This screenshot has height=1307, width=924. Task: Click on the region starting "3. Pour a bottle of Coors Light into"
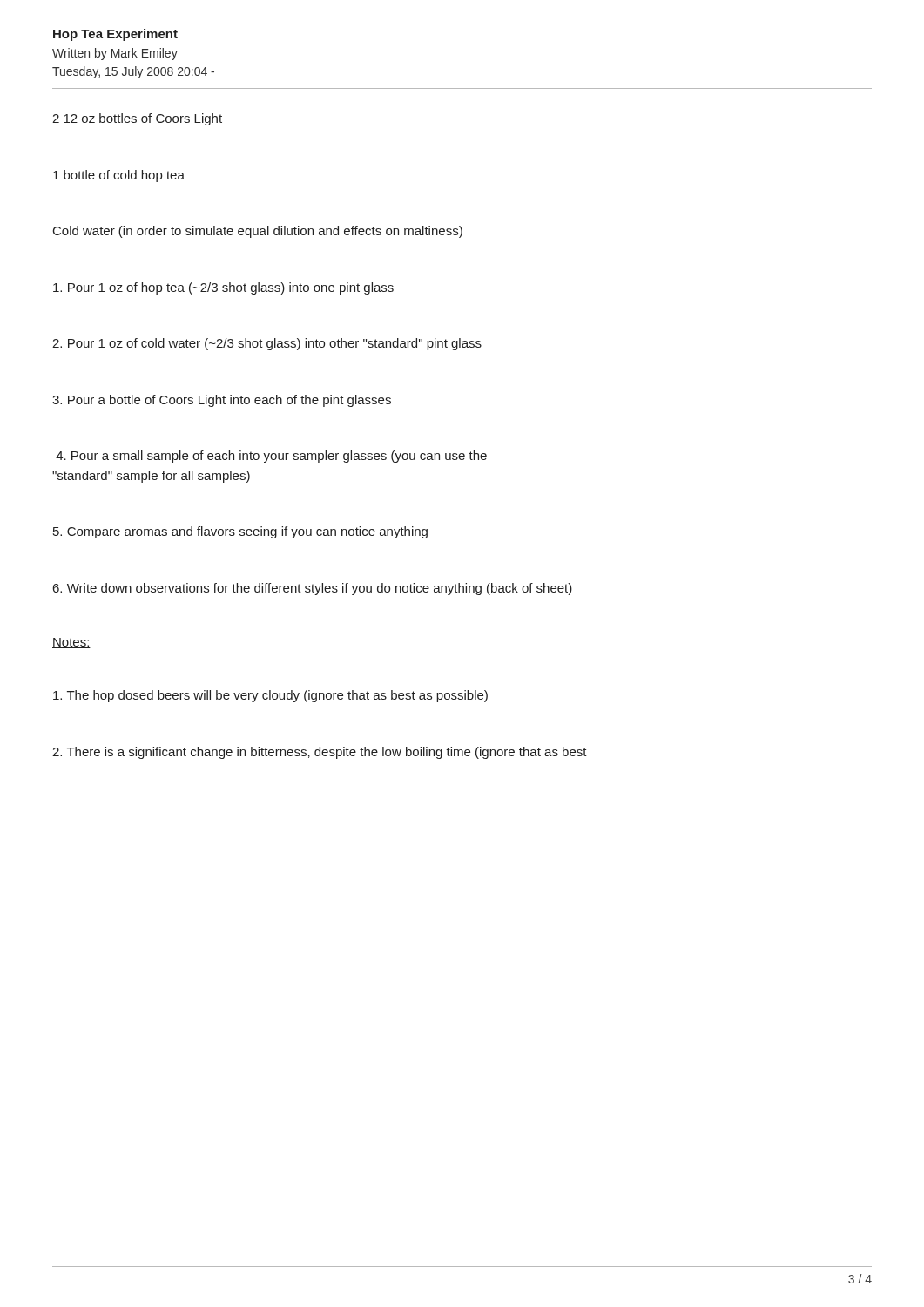[x=222, y=399]
